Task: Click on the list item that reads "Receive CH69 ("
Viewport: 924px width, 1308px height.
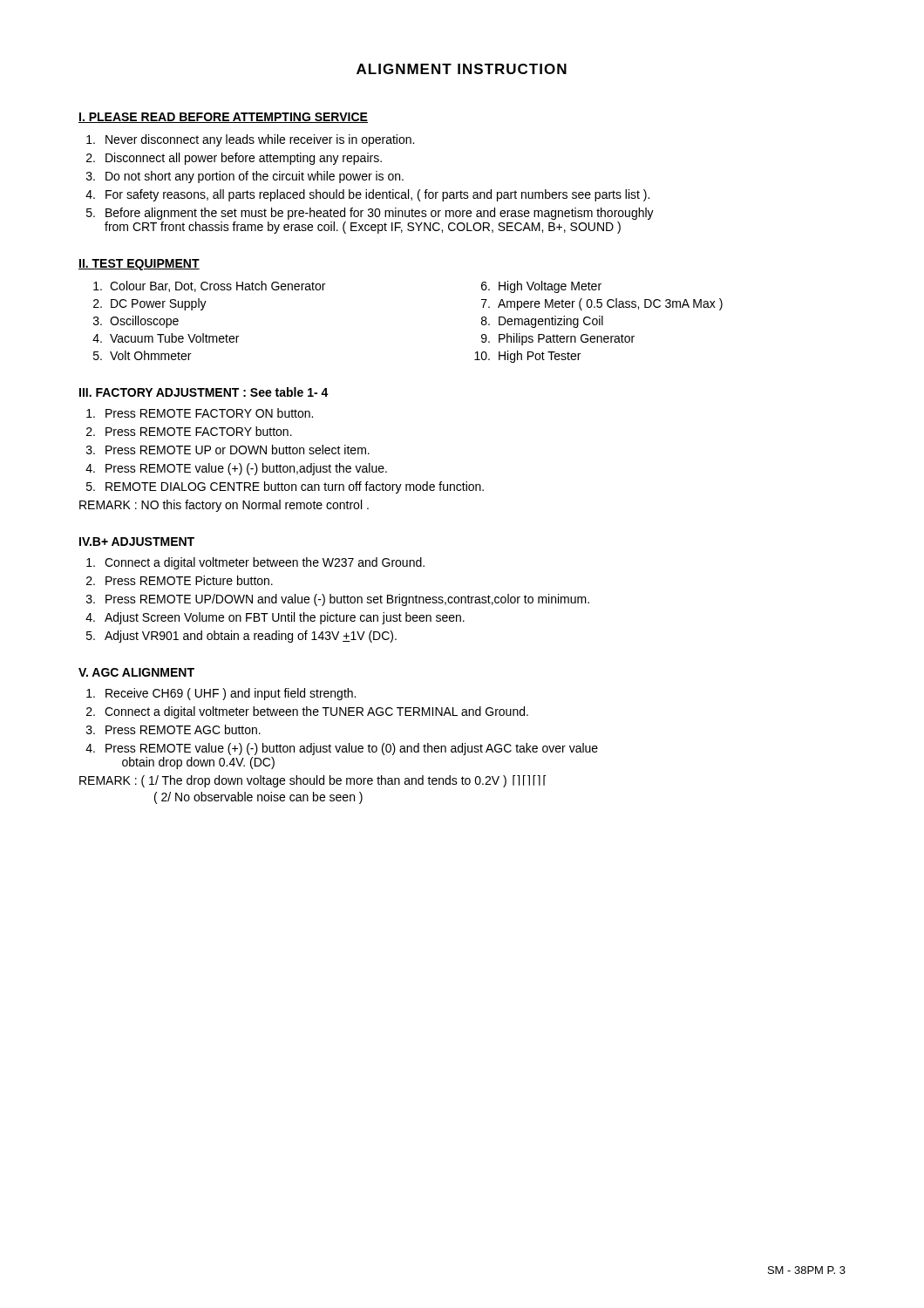Action: coord(218,693)
